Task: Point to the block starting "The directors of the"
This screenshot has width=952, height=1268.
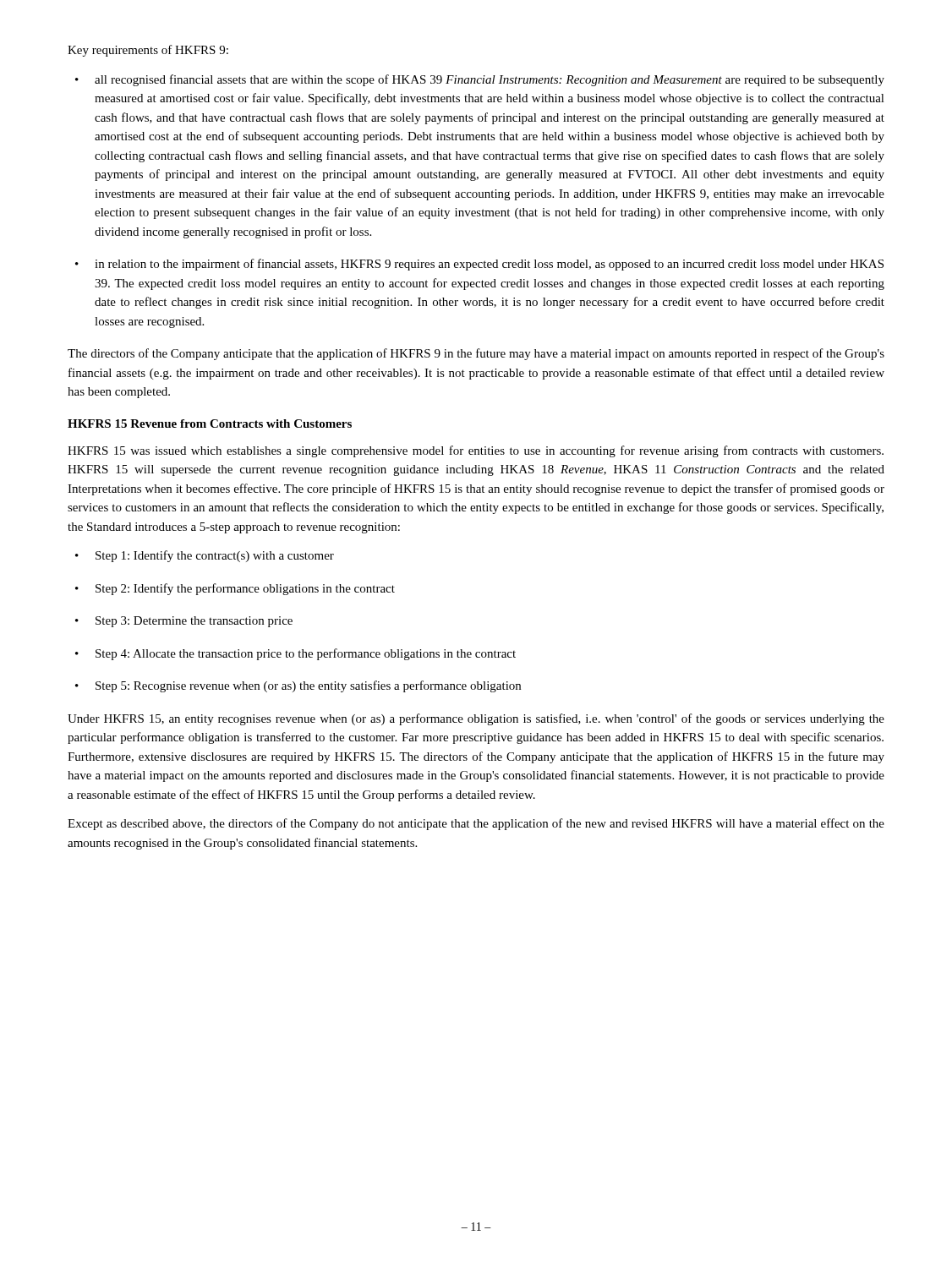Action: [x=476, y=373]
